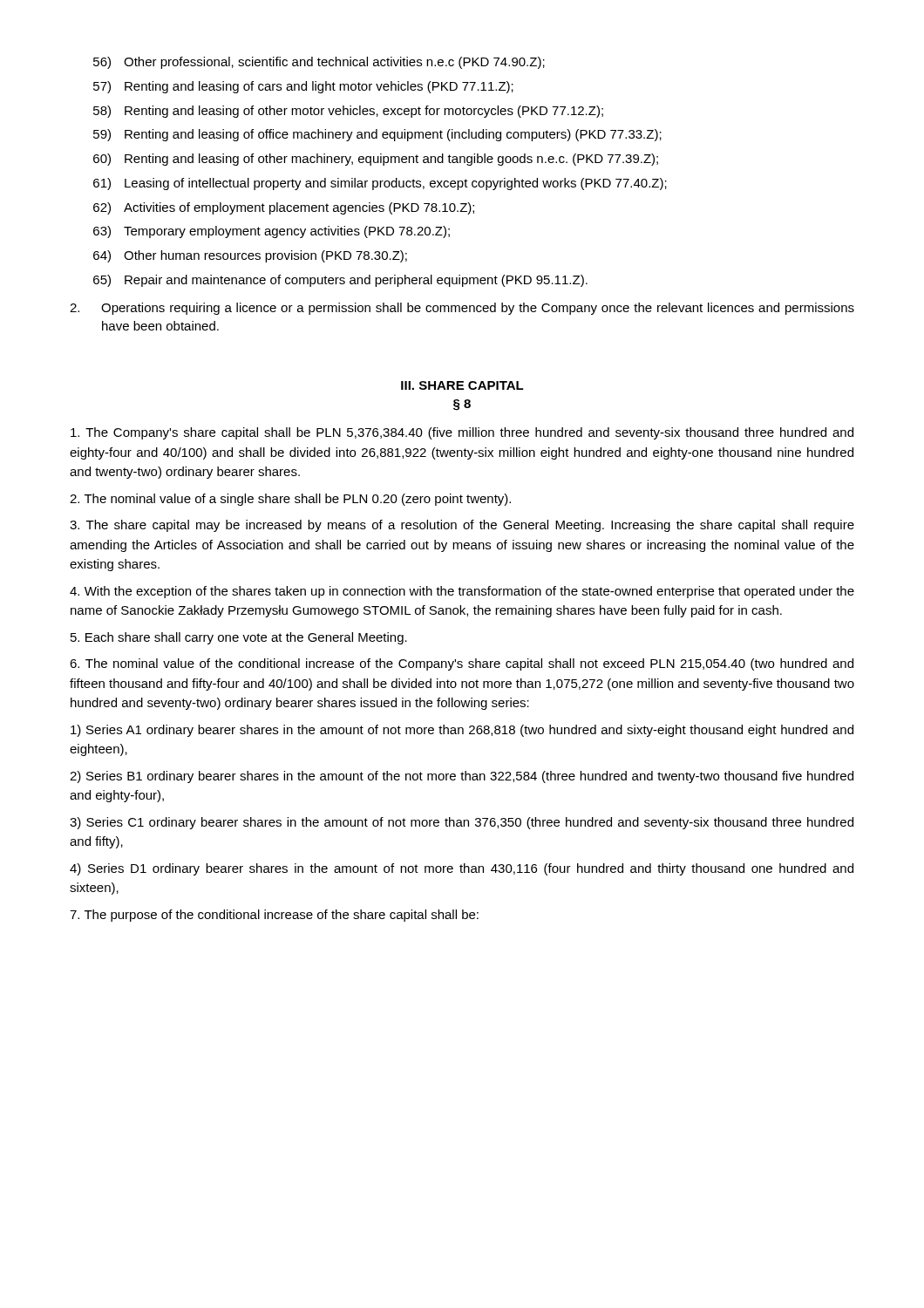Locate the block of text that opens with "Each share shall carry"
Screen dimensions: 1308x924
[239, 637]
